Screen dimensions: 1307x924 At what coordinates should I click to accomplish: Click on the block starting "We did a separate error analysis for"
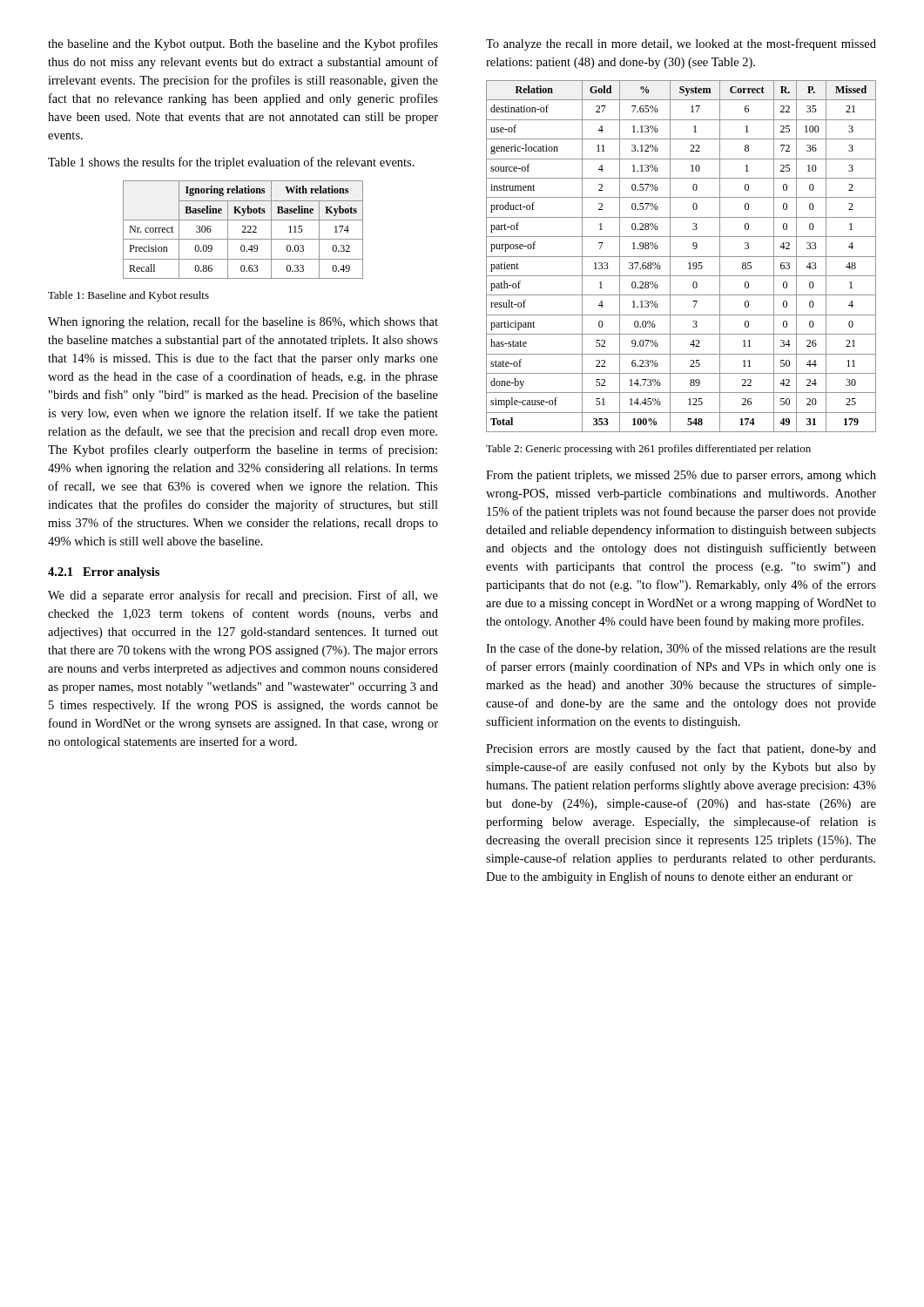(243, 668)
